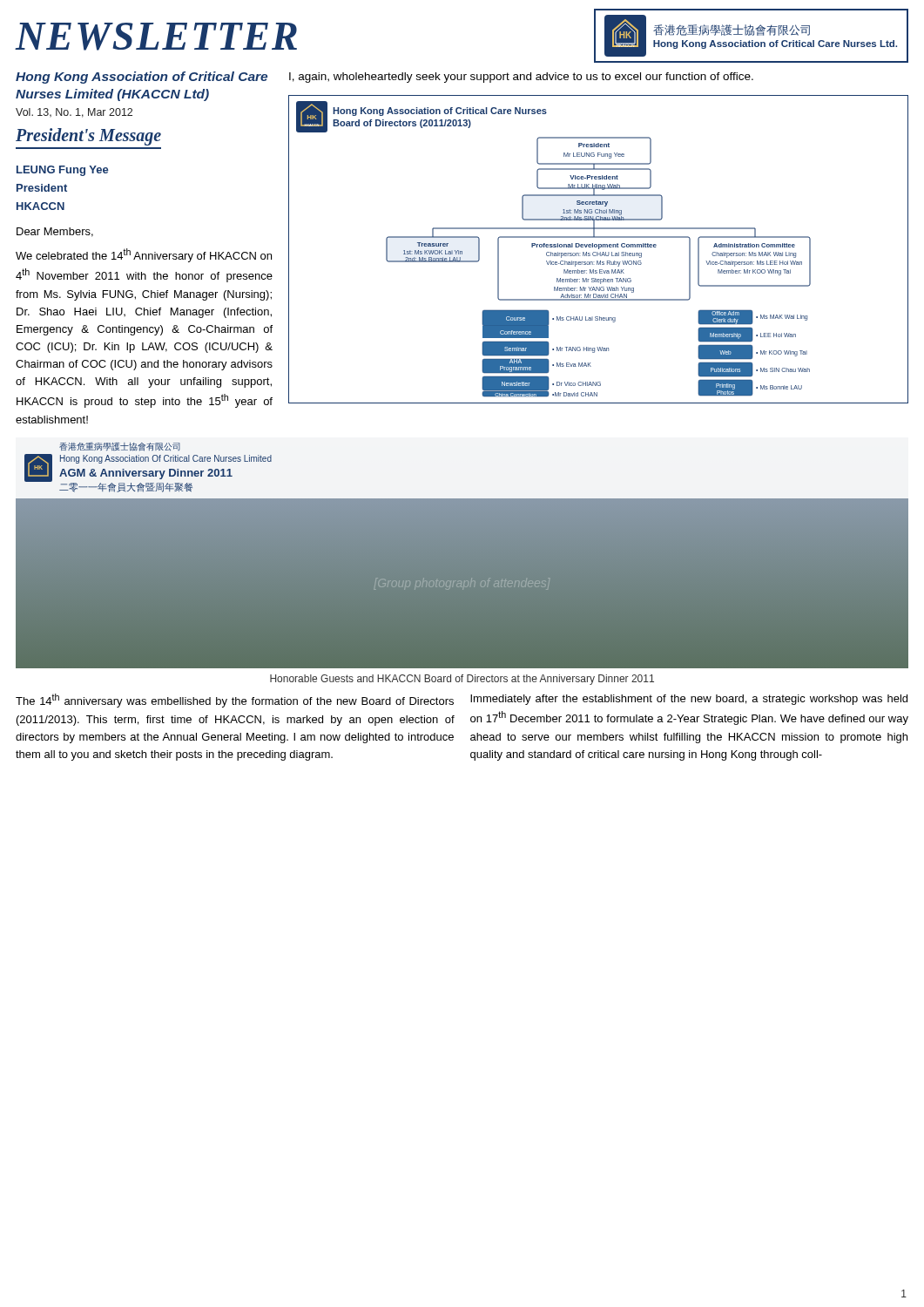Click on the block starting "We celebrated the 14th Anniversary of HKACCN on"

(144, 336)
